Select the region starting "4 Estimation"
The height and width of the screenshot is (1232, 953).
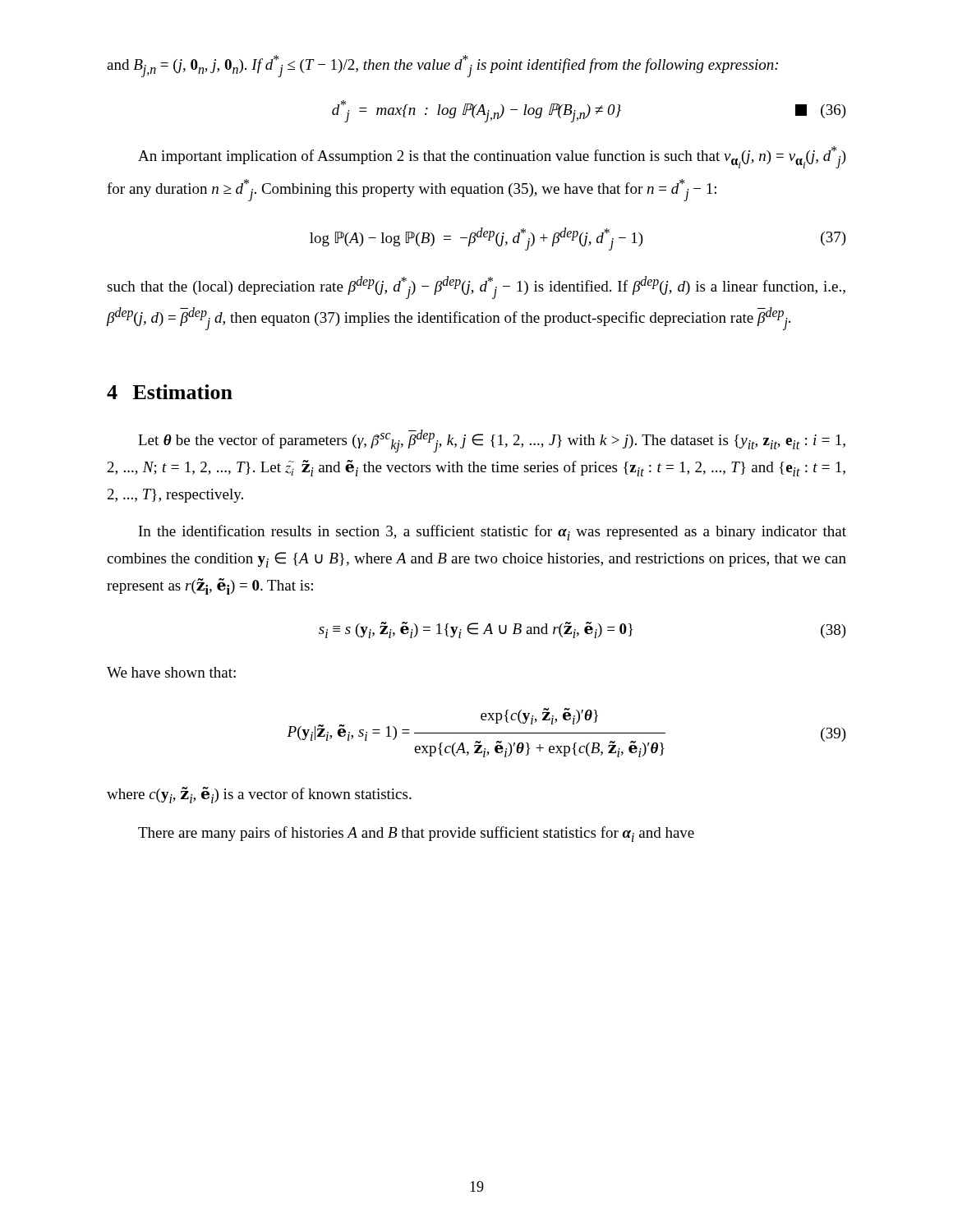point(170,392)
